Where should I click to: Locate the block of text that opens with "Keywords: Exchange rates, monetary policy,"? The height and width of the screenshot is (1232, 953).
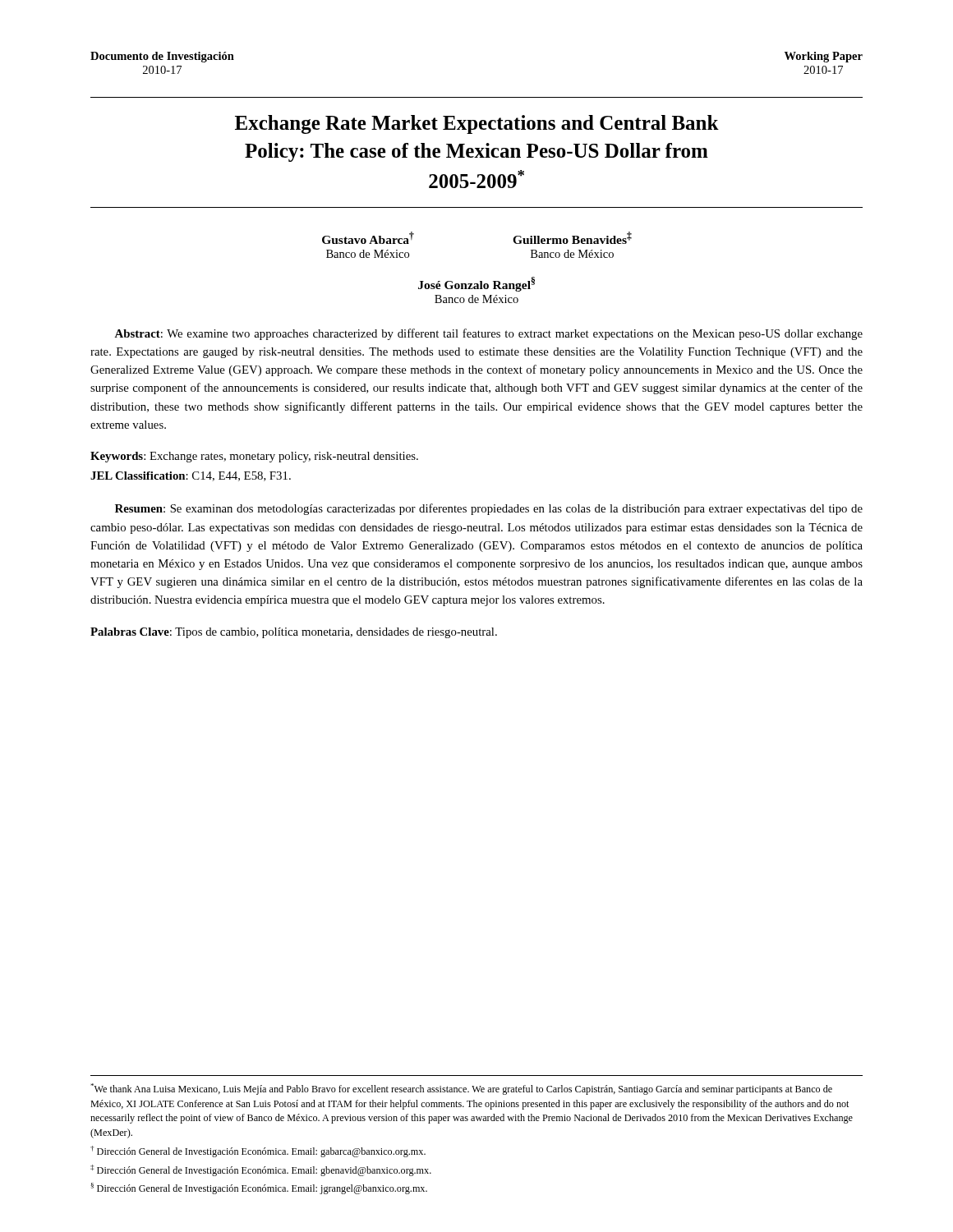[255, 456]
